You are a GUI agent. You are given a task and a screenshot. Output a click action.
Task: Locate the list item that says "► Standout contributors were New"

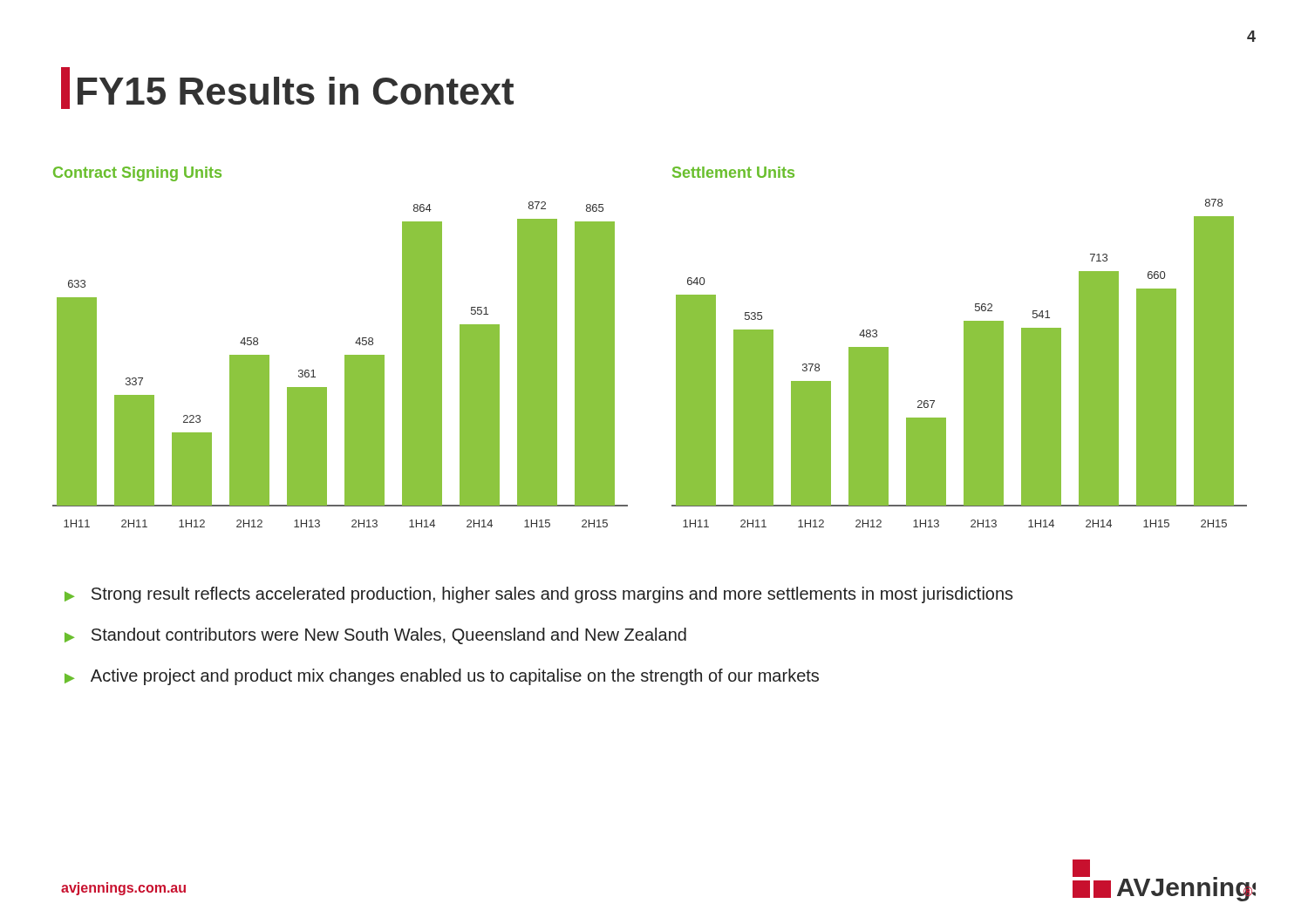click(374, 636)
